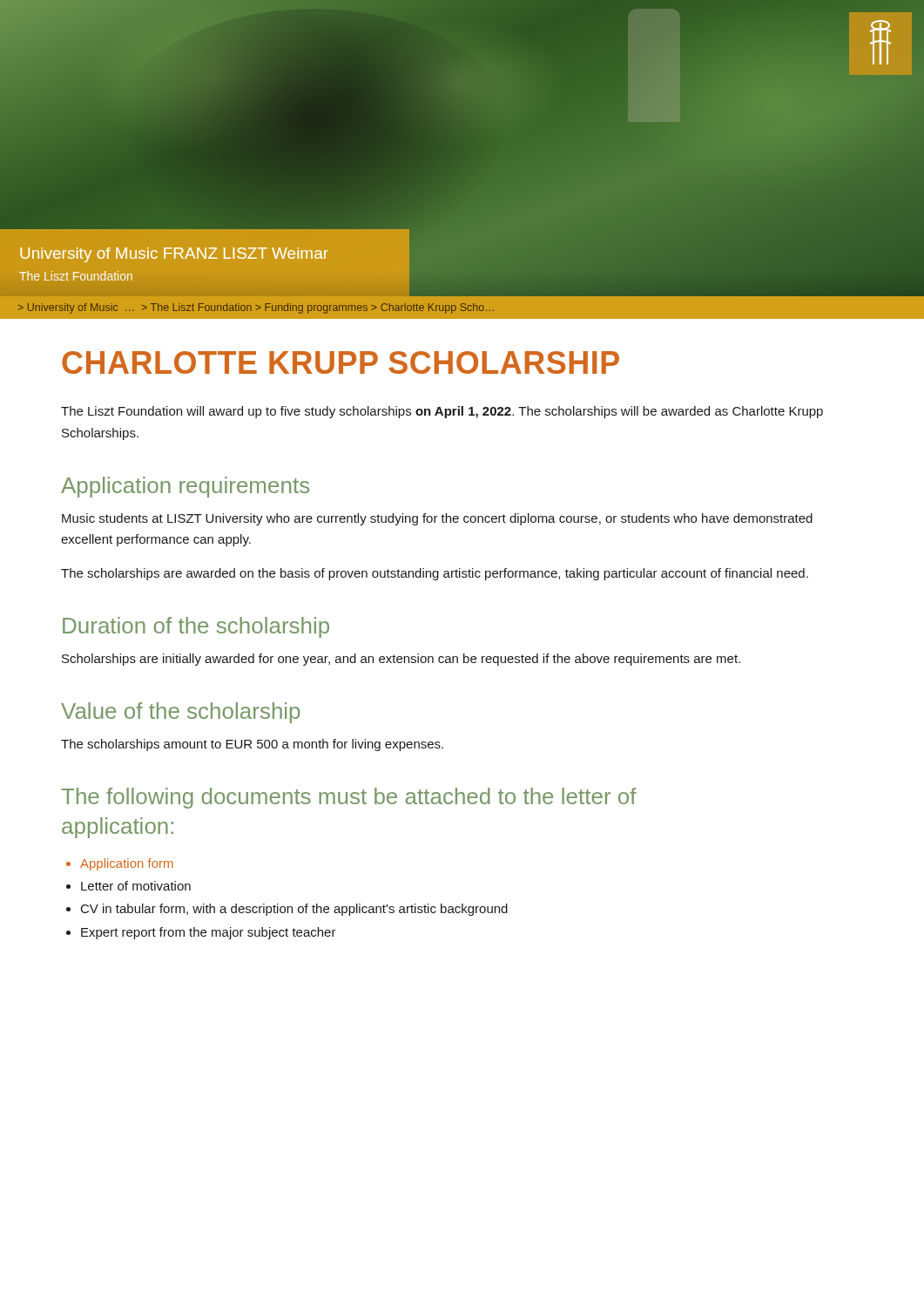Click on the passage starting "Application form"
This screenshot has width=924, height=1307.
point(127,863)
